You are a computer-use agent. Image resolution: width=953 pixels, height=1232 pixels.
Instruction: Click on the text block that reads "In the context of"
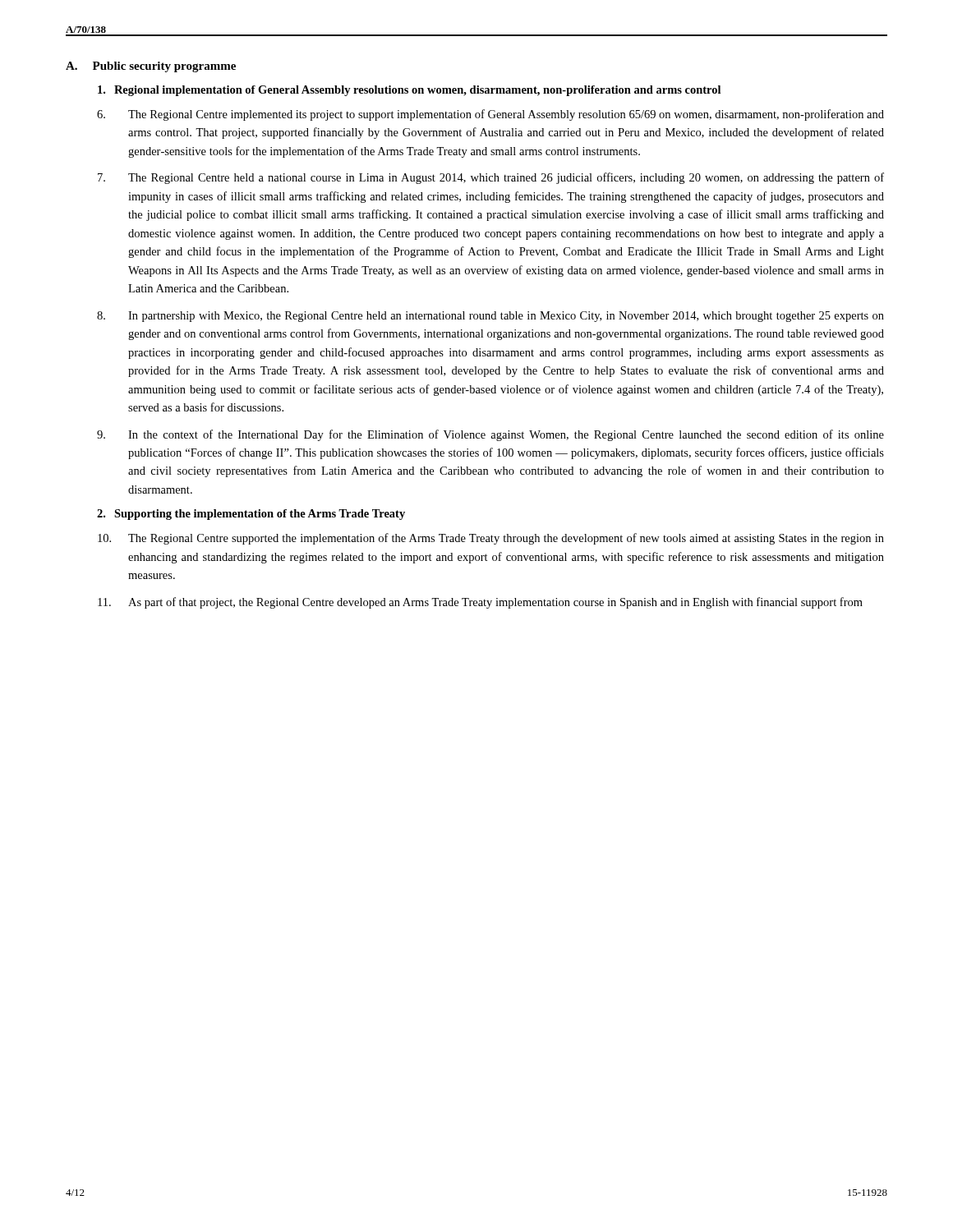point(490,462)
